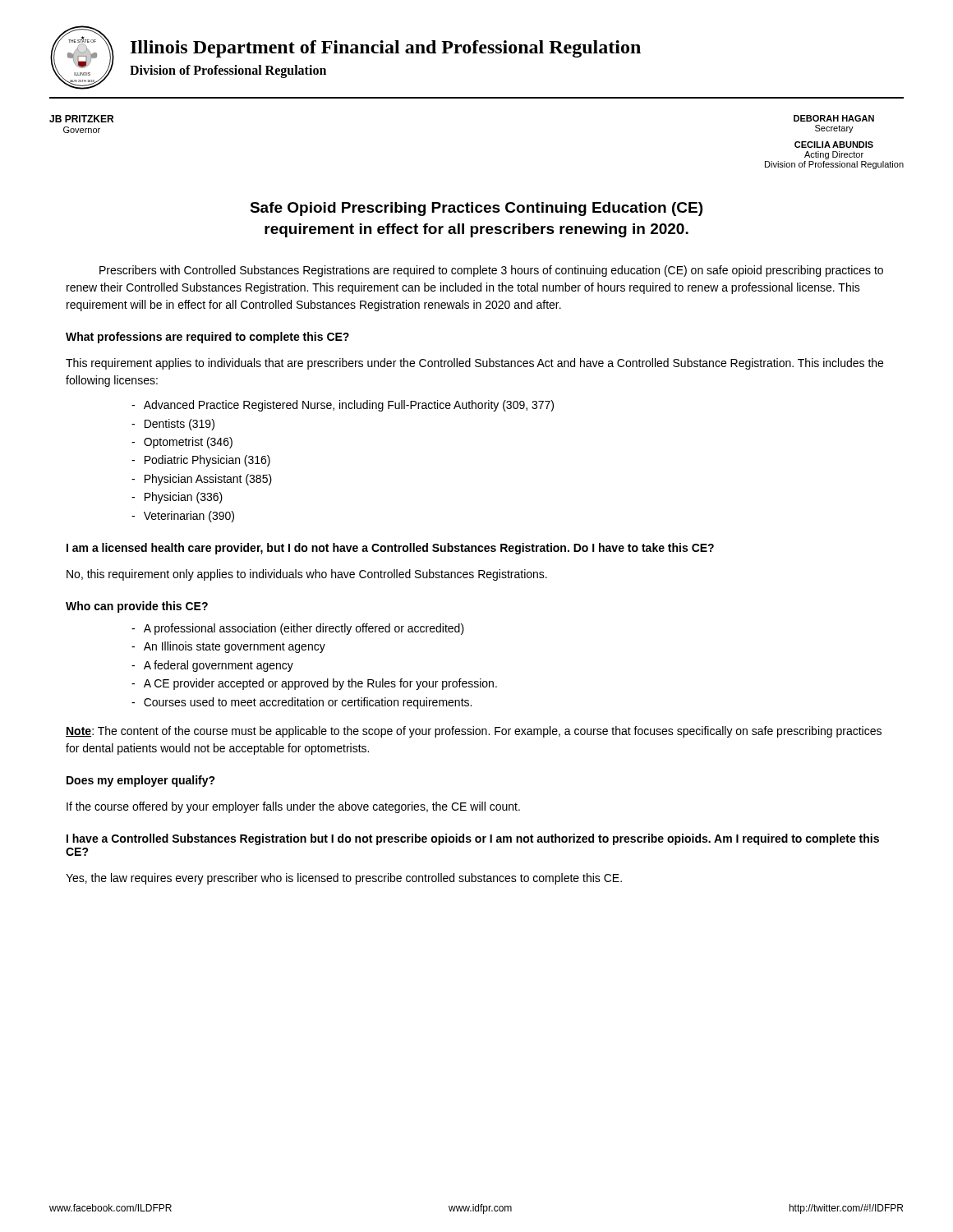
Task: Select the text starting "-Optometrist (346)"
Action: click(x=182, y=442)
